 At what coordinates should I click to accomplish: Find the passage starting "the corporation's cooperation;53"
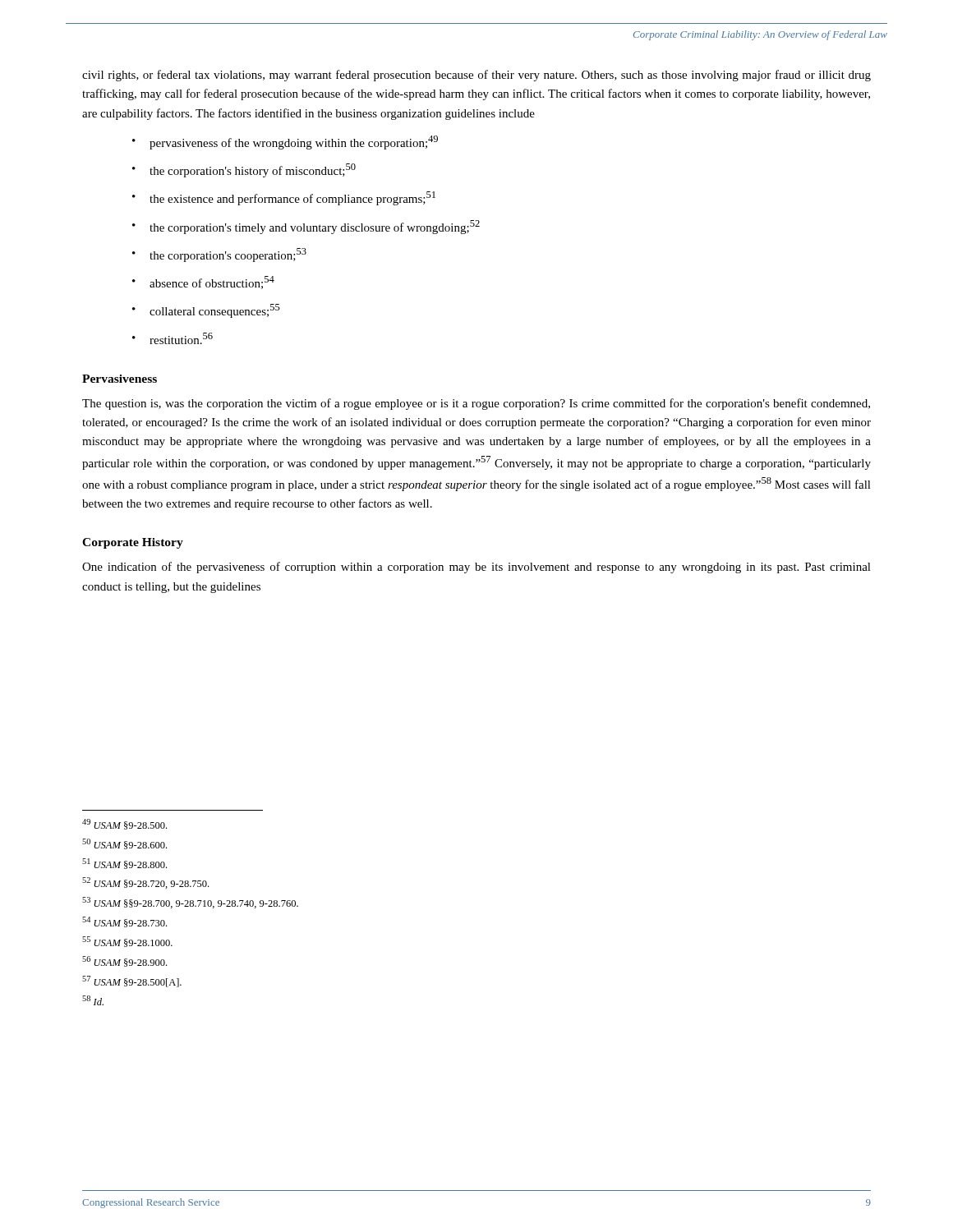coord(228,254)
